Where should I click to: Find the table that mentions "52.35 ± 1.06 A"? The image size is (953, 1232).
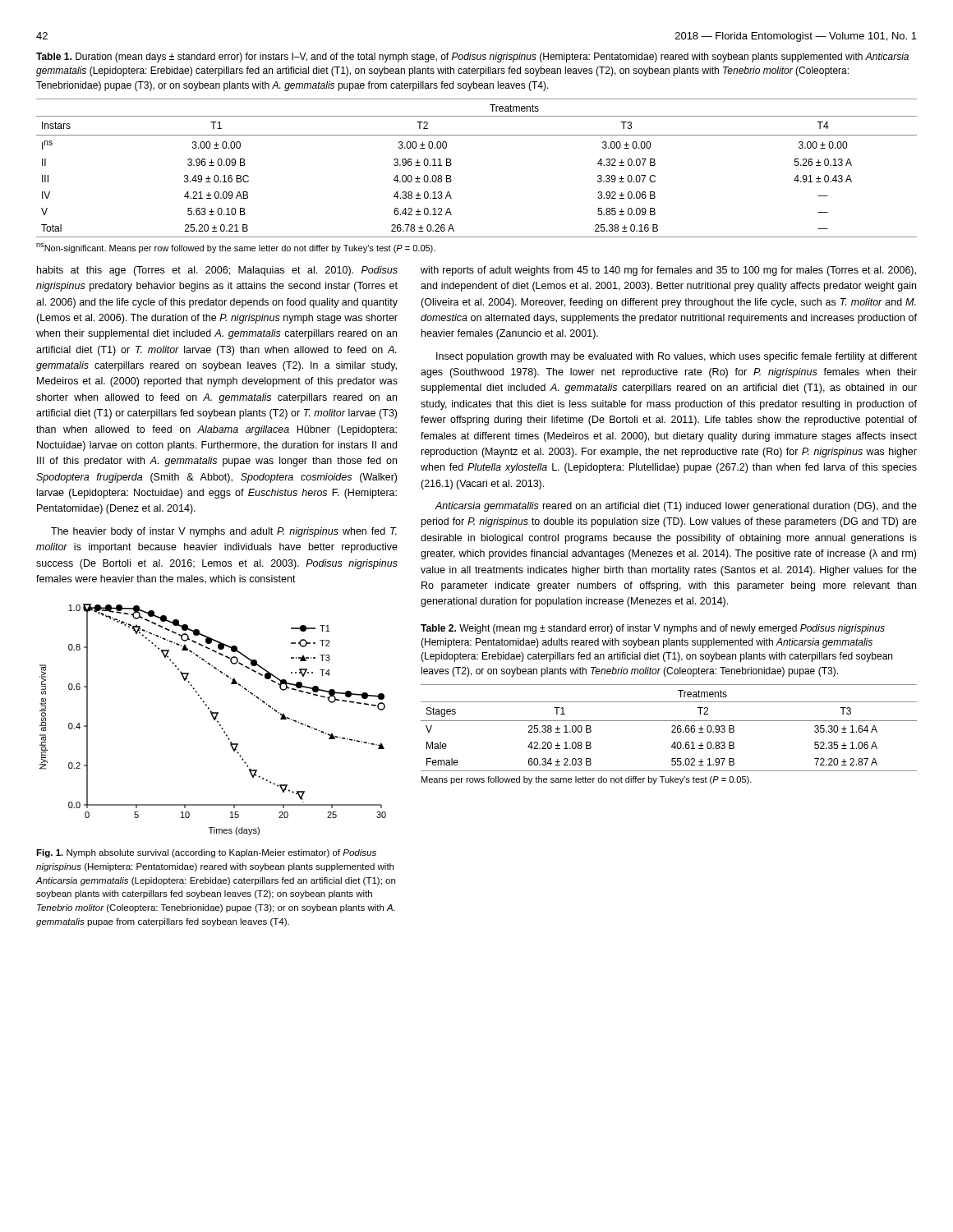tap(669, 728)
